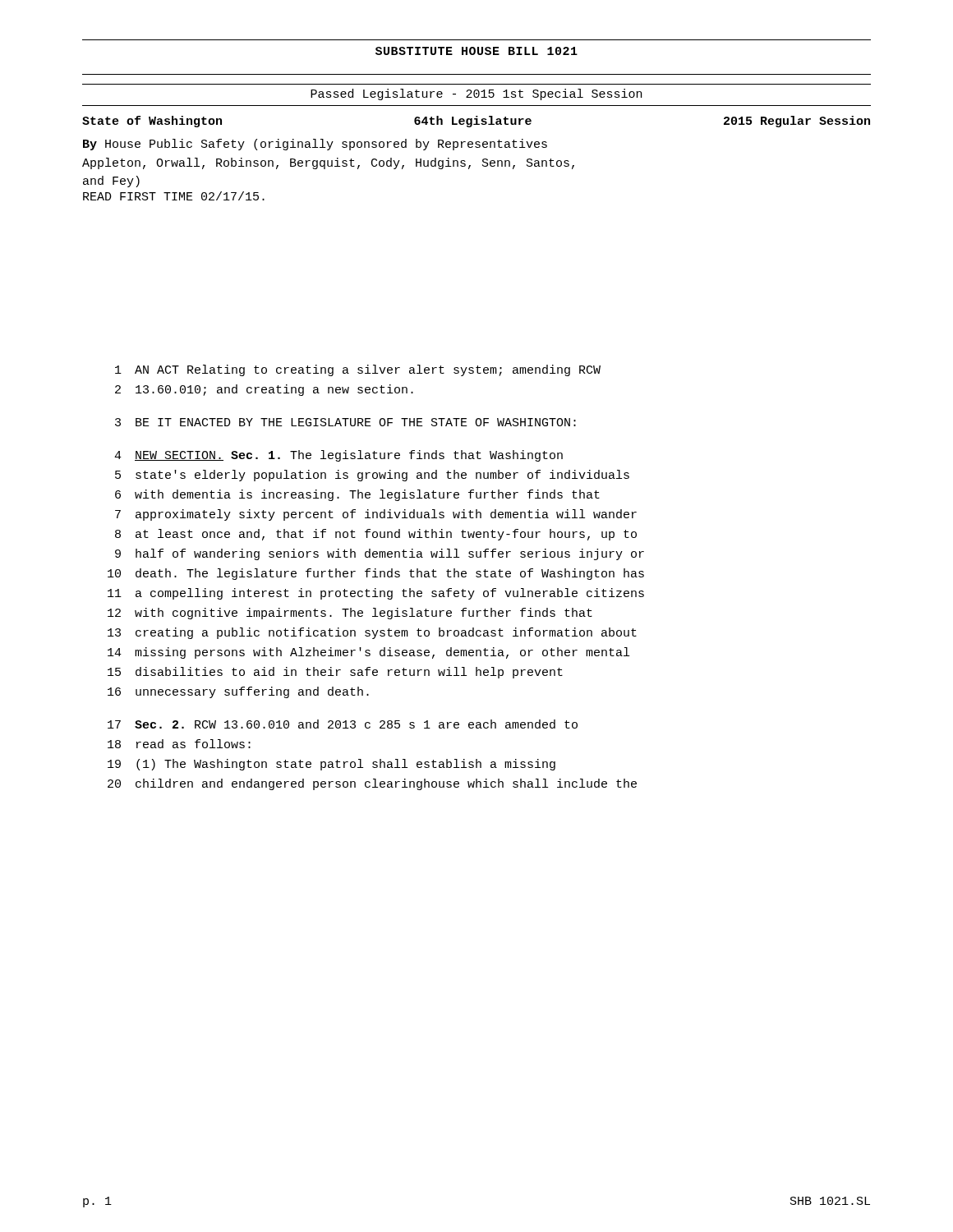Locate the list item containing "4 NEW SECTION. Sec."

click(323, 456)
